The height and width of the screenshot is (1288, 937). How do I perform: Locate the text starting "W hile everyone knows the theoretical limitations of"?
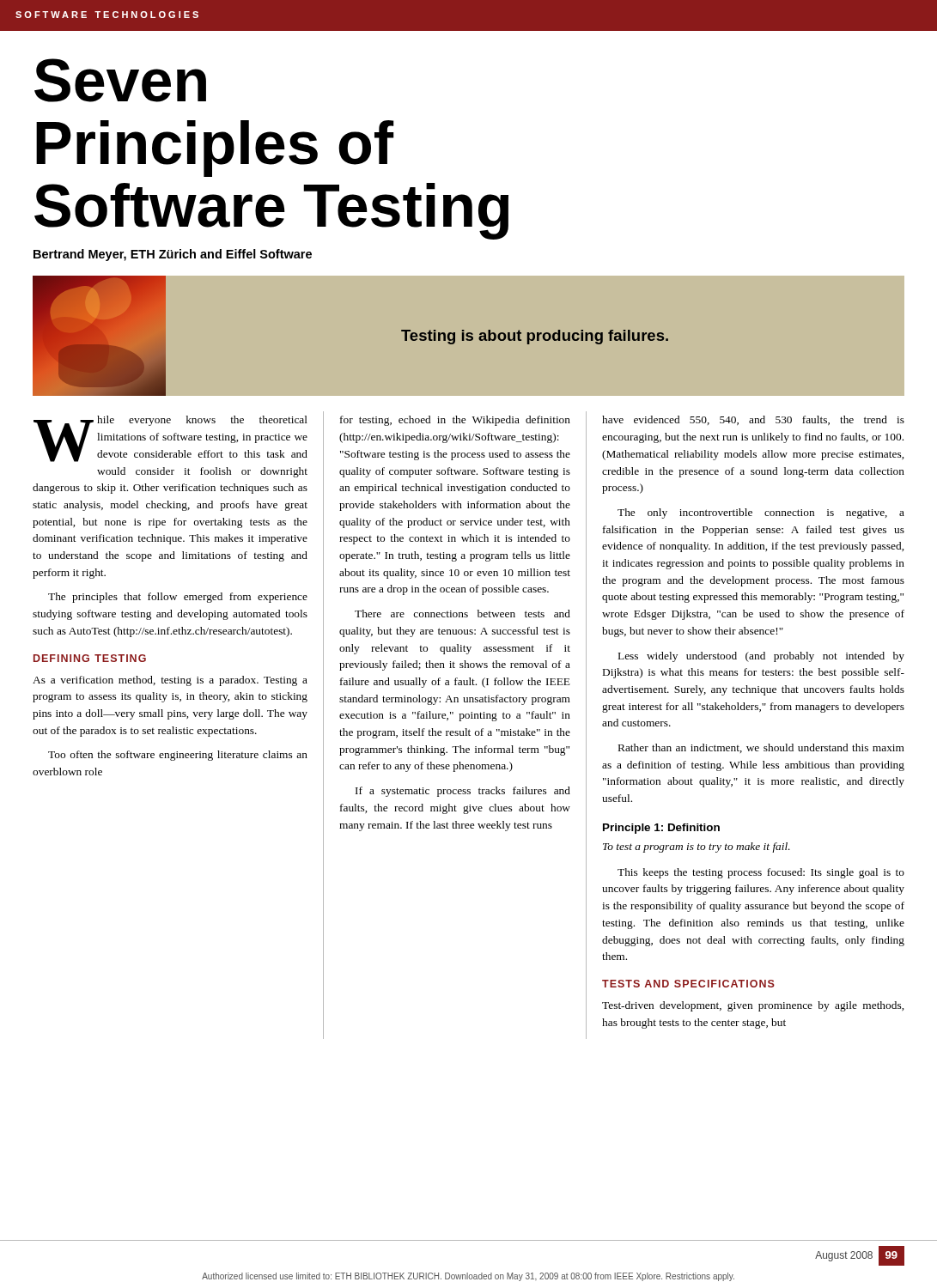point(170,496)
